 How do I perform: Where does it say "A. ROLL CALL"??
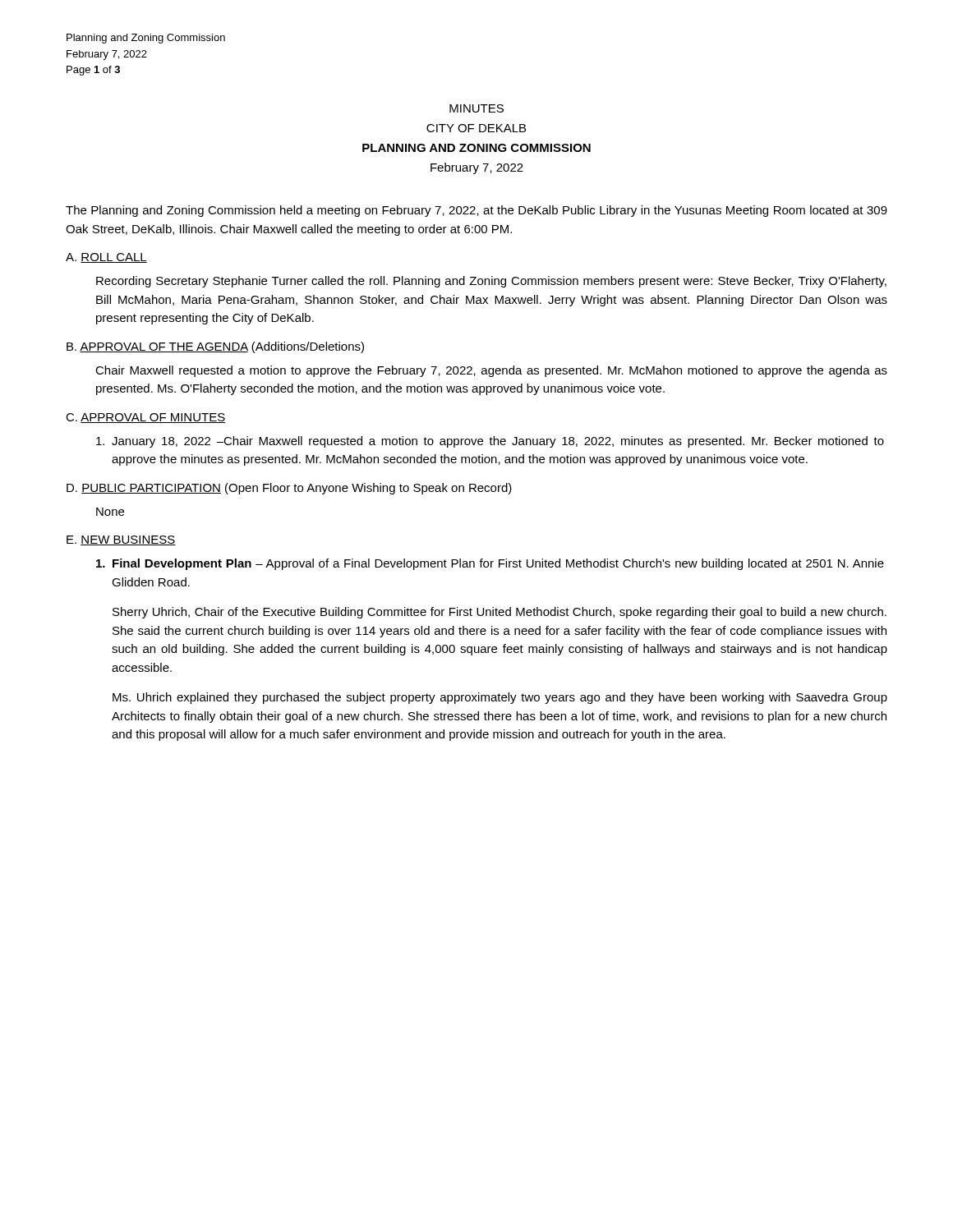106,257
